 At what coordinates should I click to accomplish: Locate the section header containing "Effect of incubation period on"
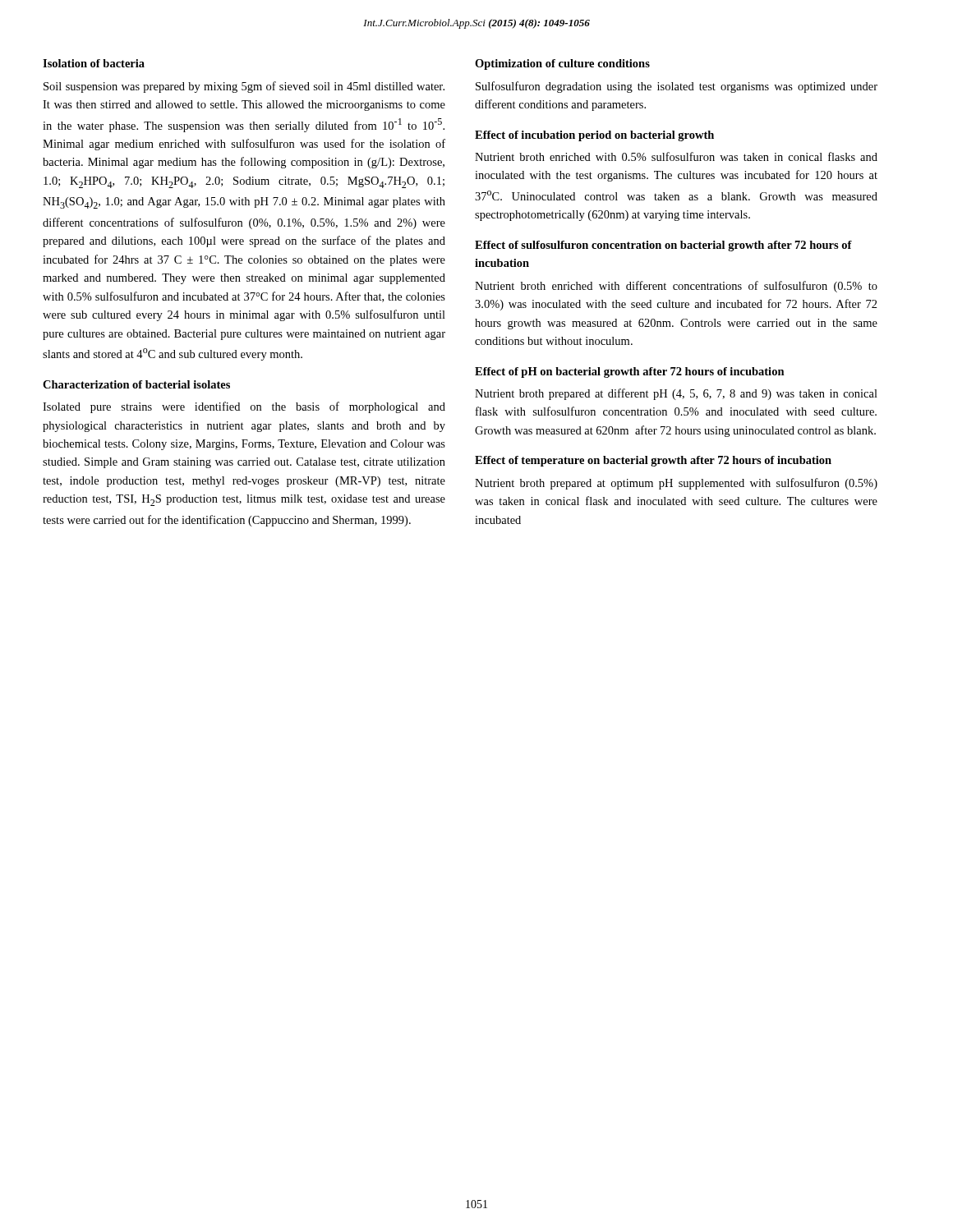[595, 134]
